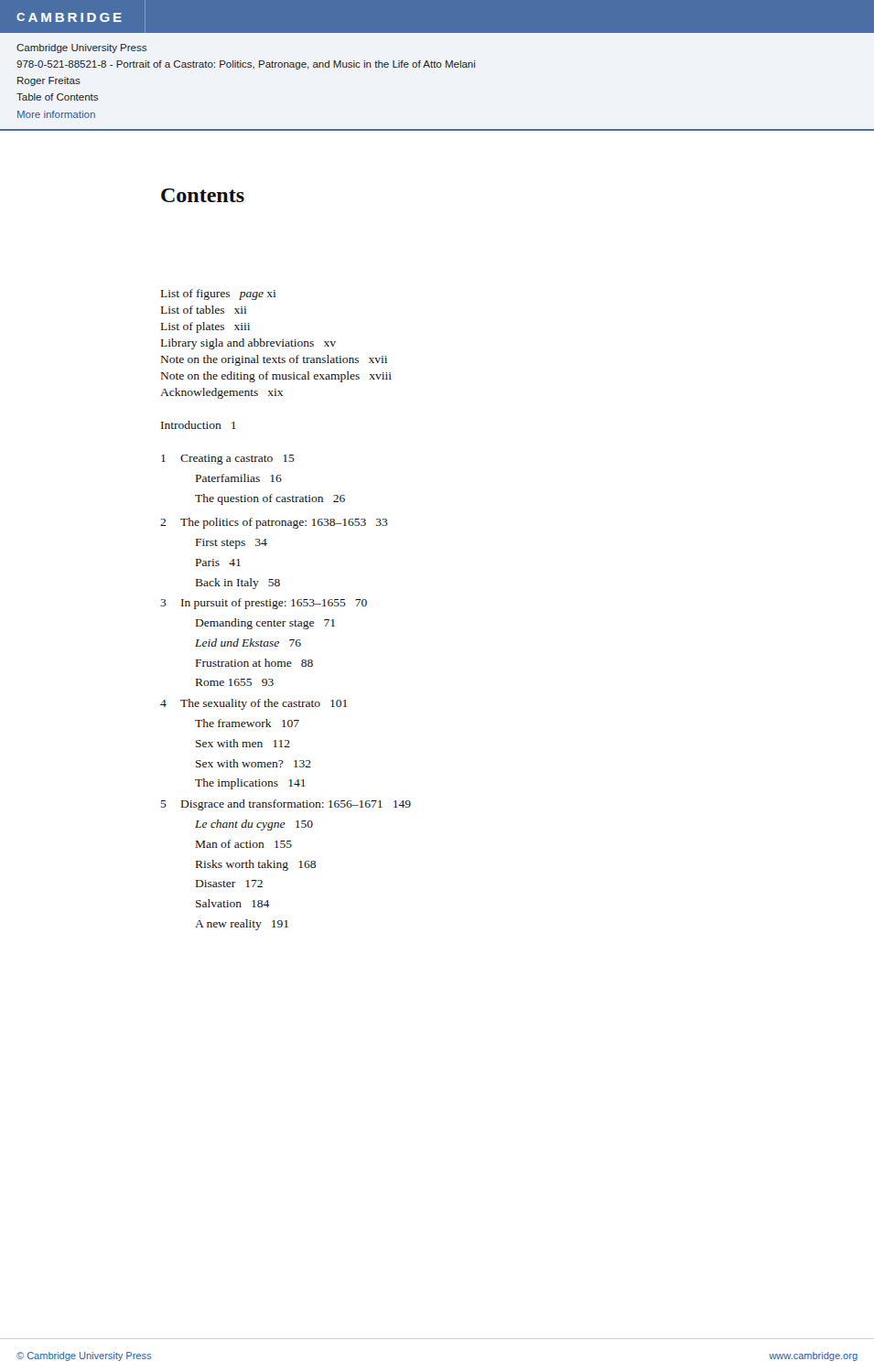
Task: Find the title
Action: (x=202, y=195)
